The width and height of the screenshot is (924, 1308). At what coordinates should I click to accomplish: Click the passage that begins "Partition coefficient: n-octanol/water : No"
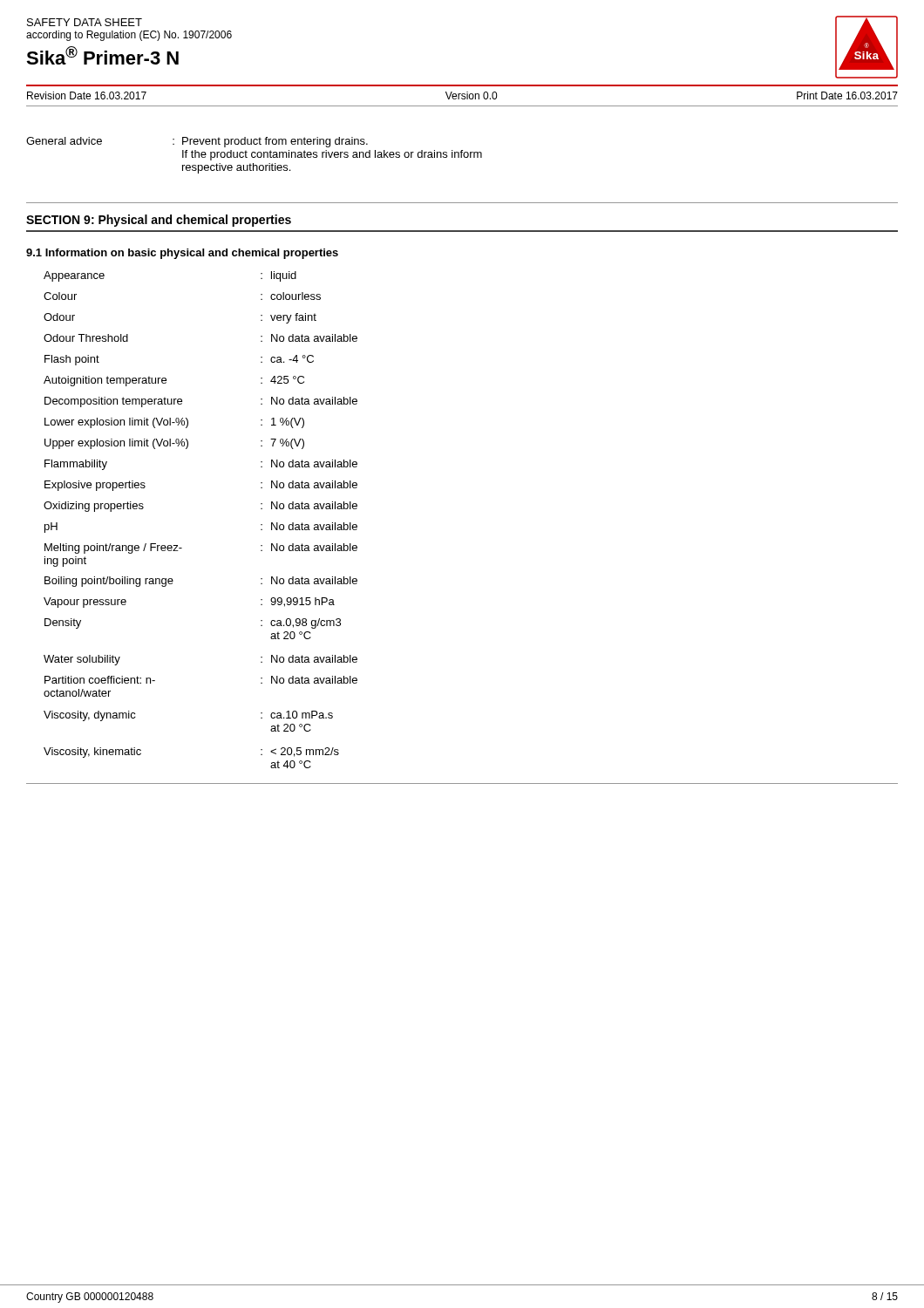[105, 680]
